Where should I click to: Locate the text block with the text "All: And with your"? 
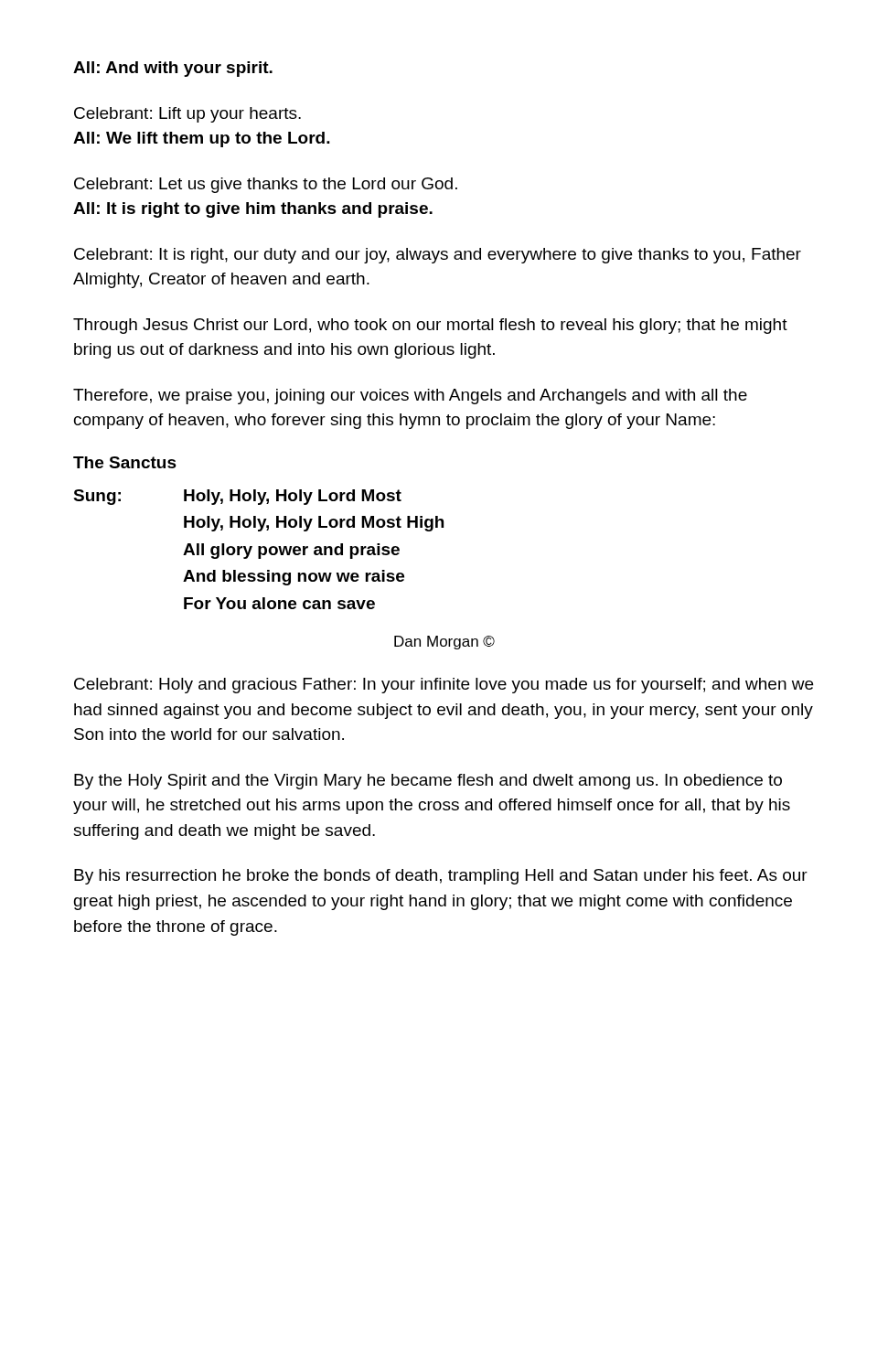tap(173, 67)
